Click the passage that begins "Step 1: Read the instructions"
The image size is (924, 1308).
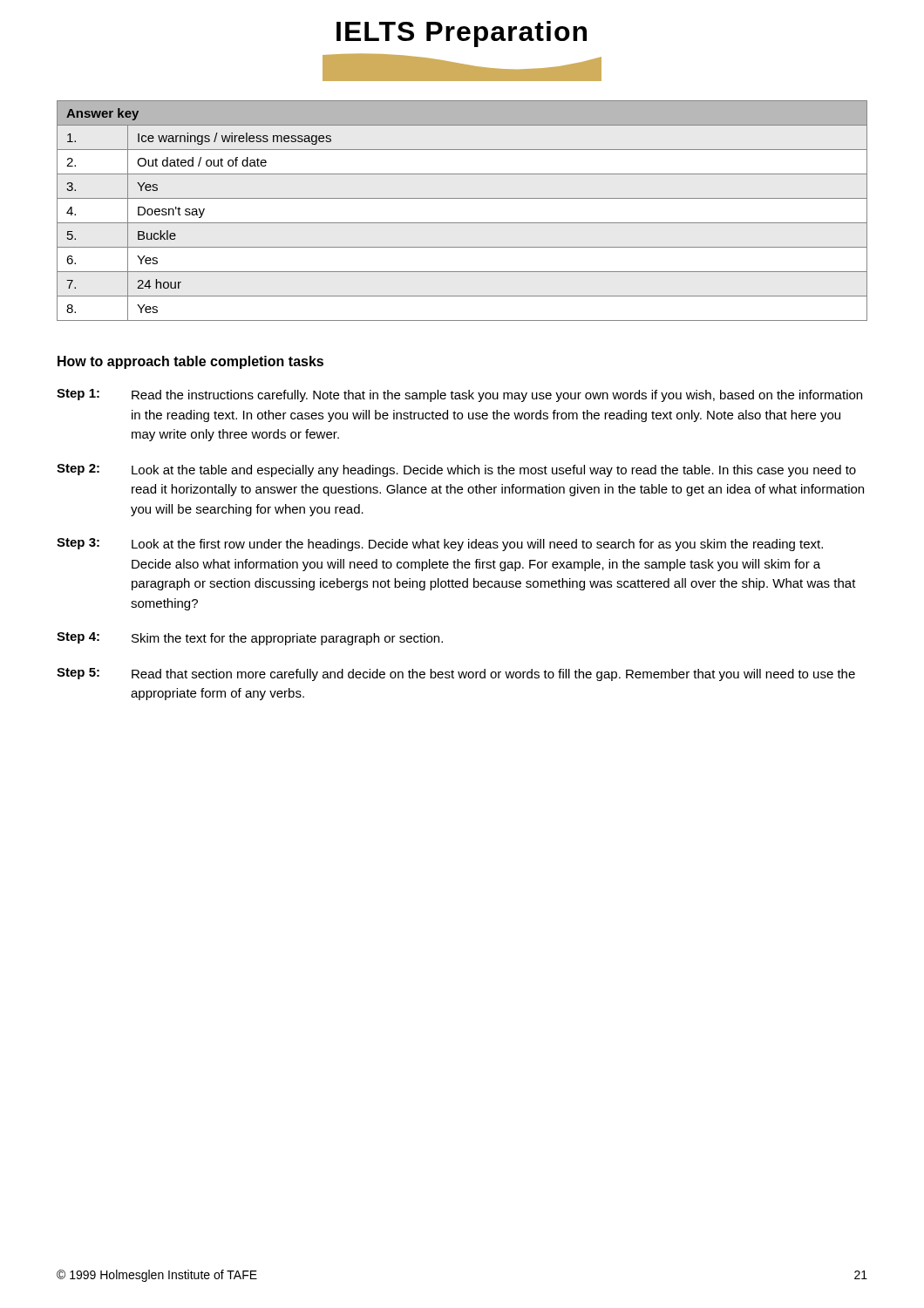pyautogui.click(x=462, y=415)
